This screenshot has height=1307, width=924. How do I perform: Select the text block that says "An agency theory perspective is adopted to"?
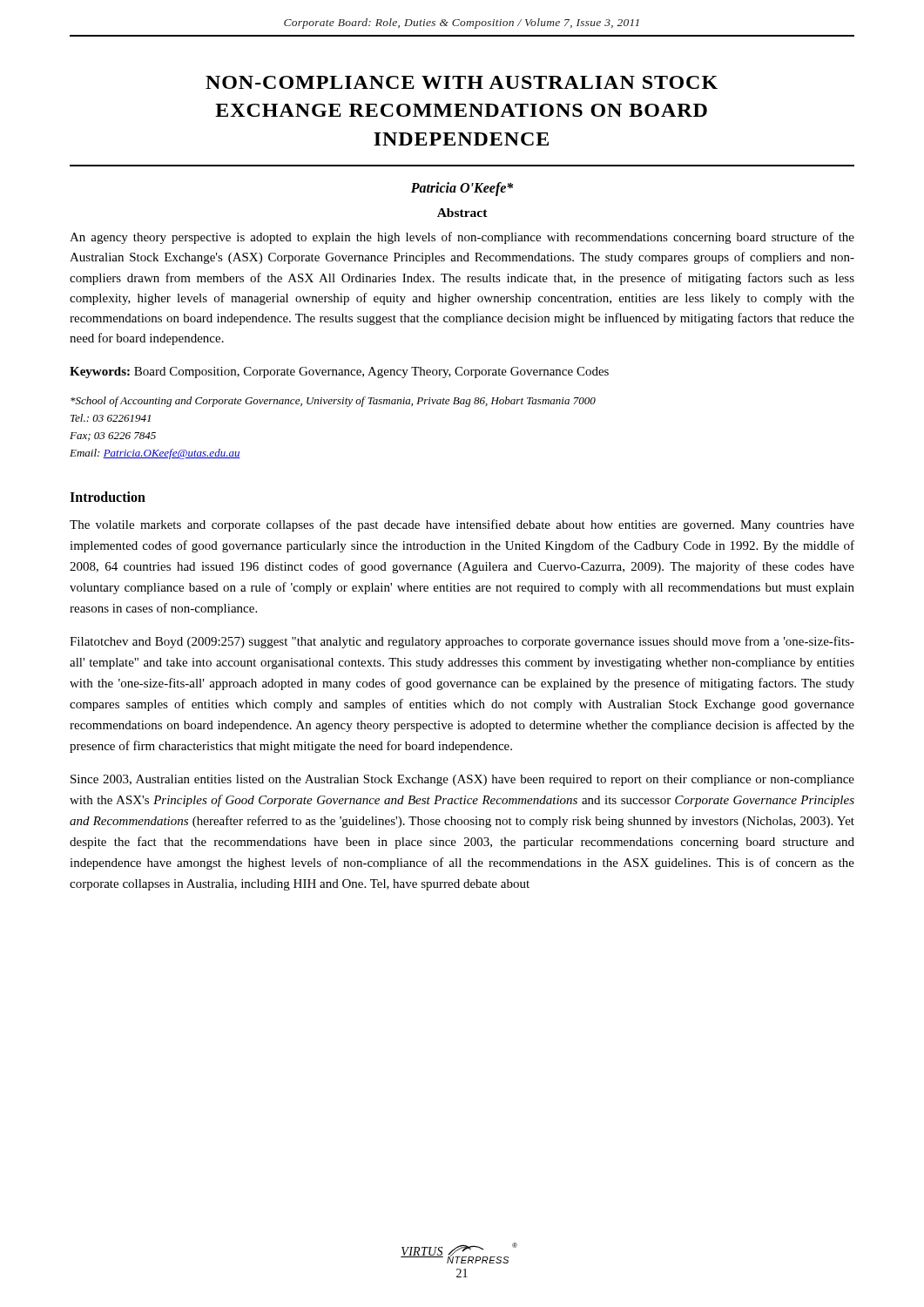[x=462, y=288]
